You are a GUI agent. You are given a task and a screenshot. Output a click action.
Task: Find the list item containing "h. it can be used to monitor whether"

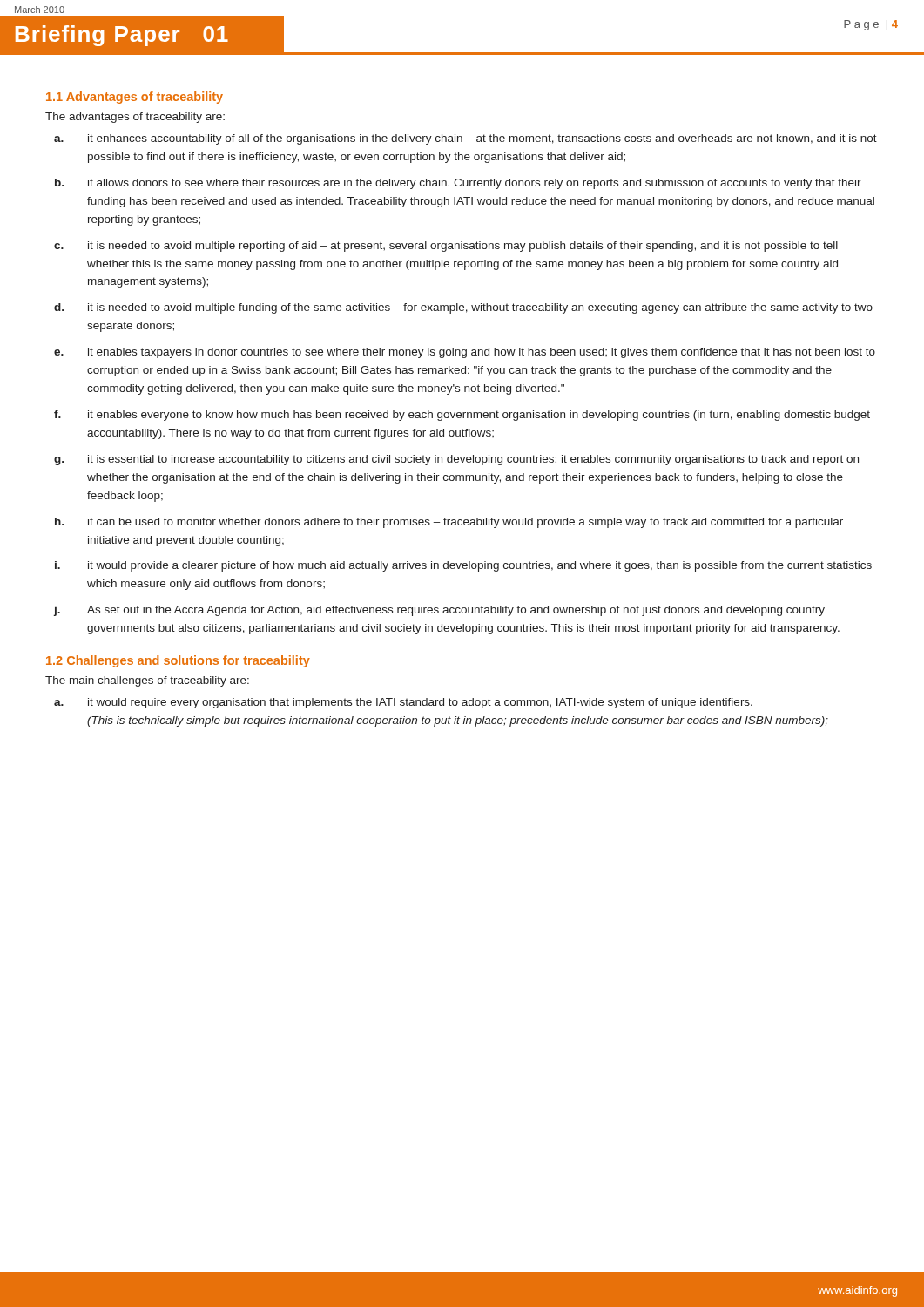462,531
